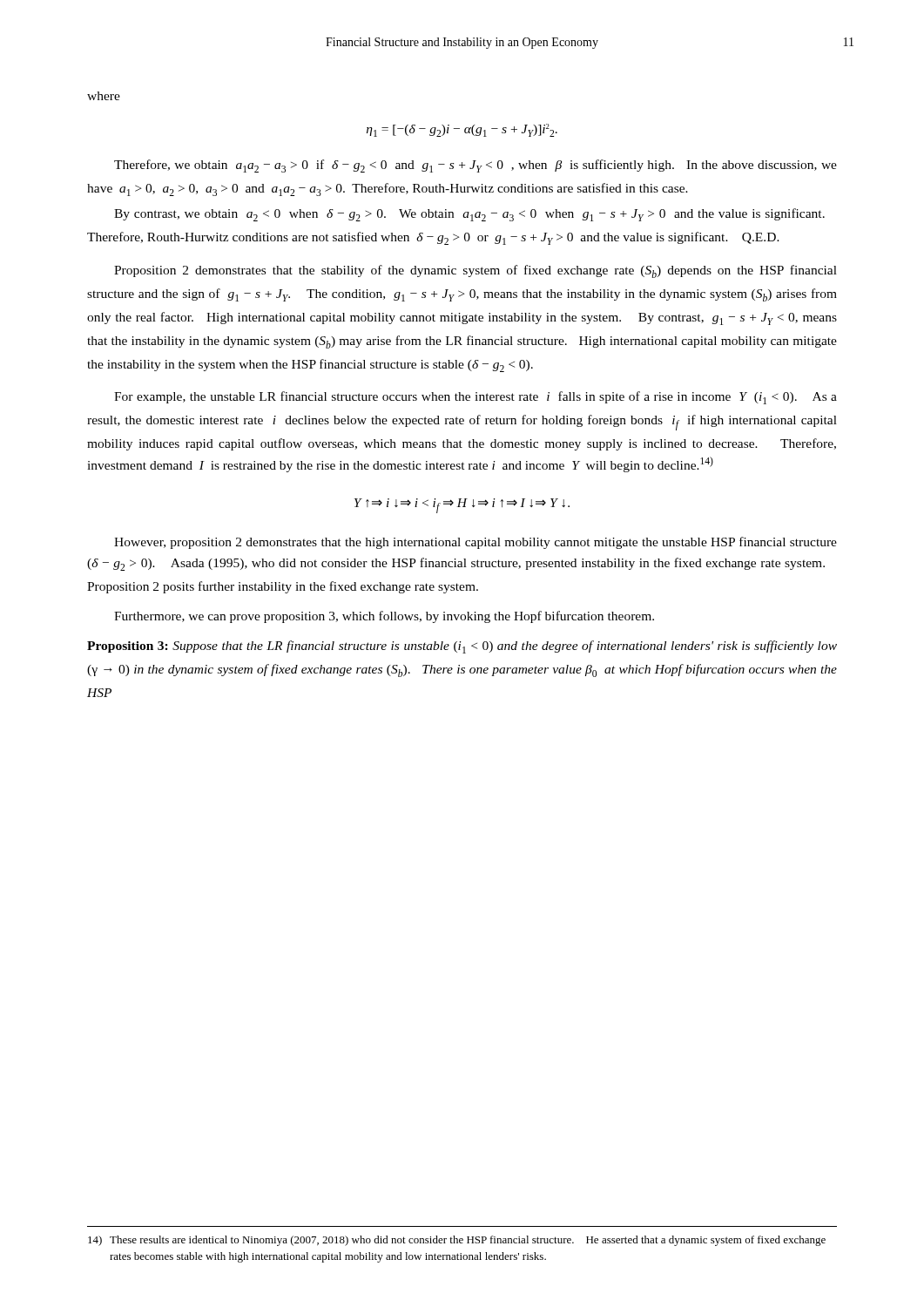Point to the block starting "Y ↑⇒ i ↓⇒ i <"
Viewport: 924px width, 1307px height.
click(462, 504)
